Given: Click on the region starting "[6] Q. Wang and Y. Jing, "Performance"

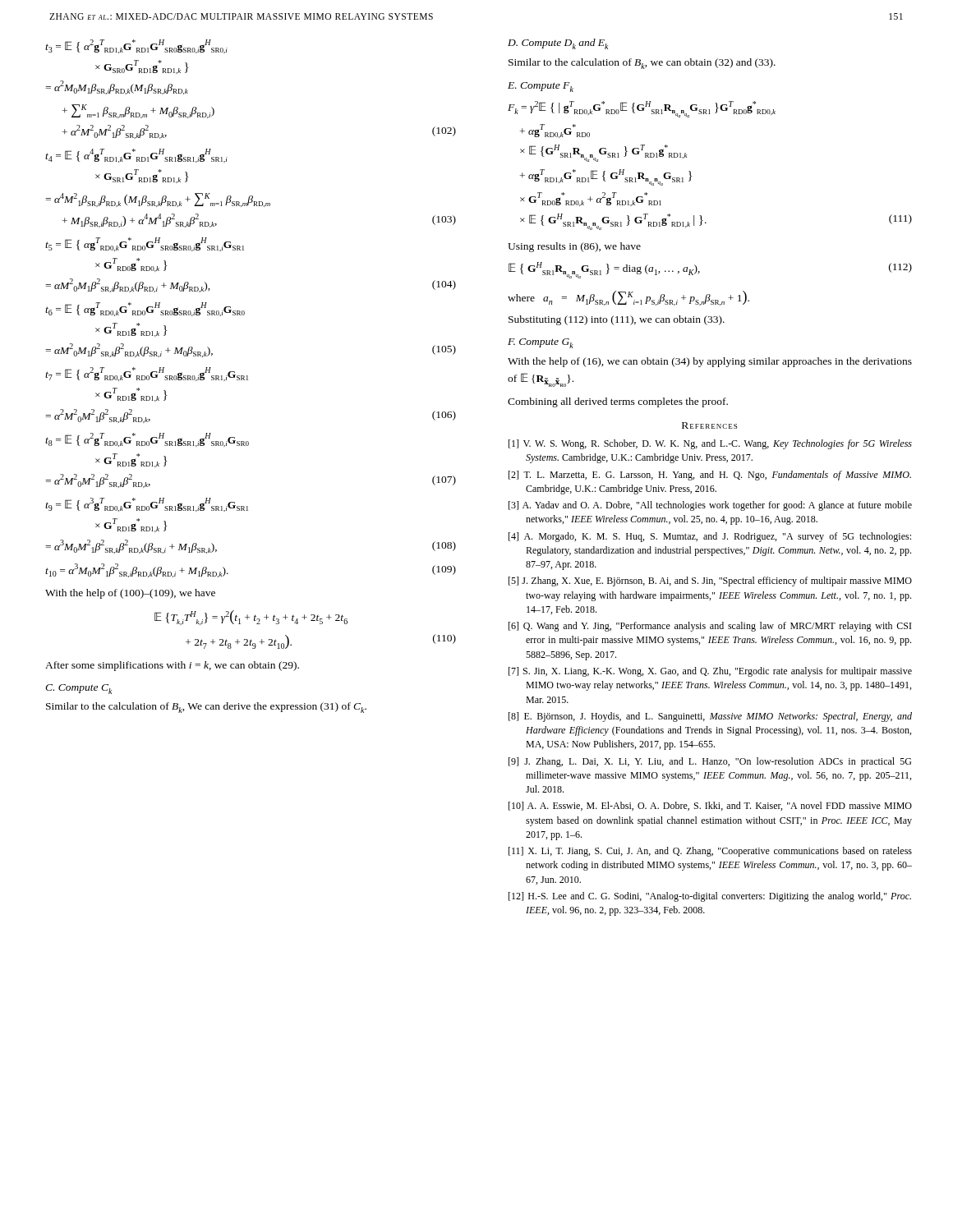Looking at the screenshot, I should point(710,640).
